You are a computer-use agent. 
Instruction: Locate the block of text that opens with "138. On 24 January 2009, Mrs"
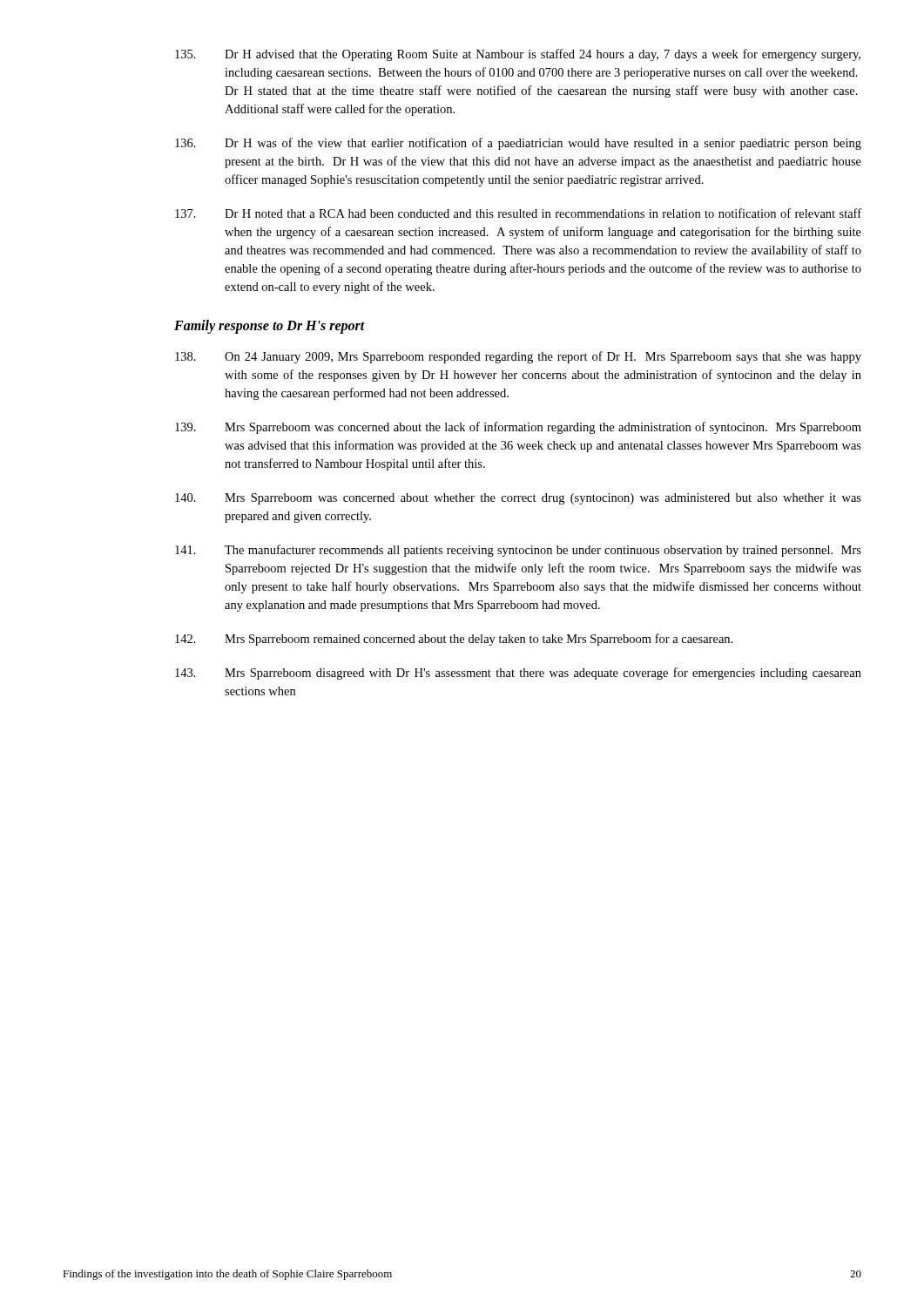[x=518, y=375]
